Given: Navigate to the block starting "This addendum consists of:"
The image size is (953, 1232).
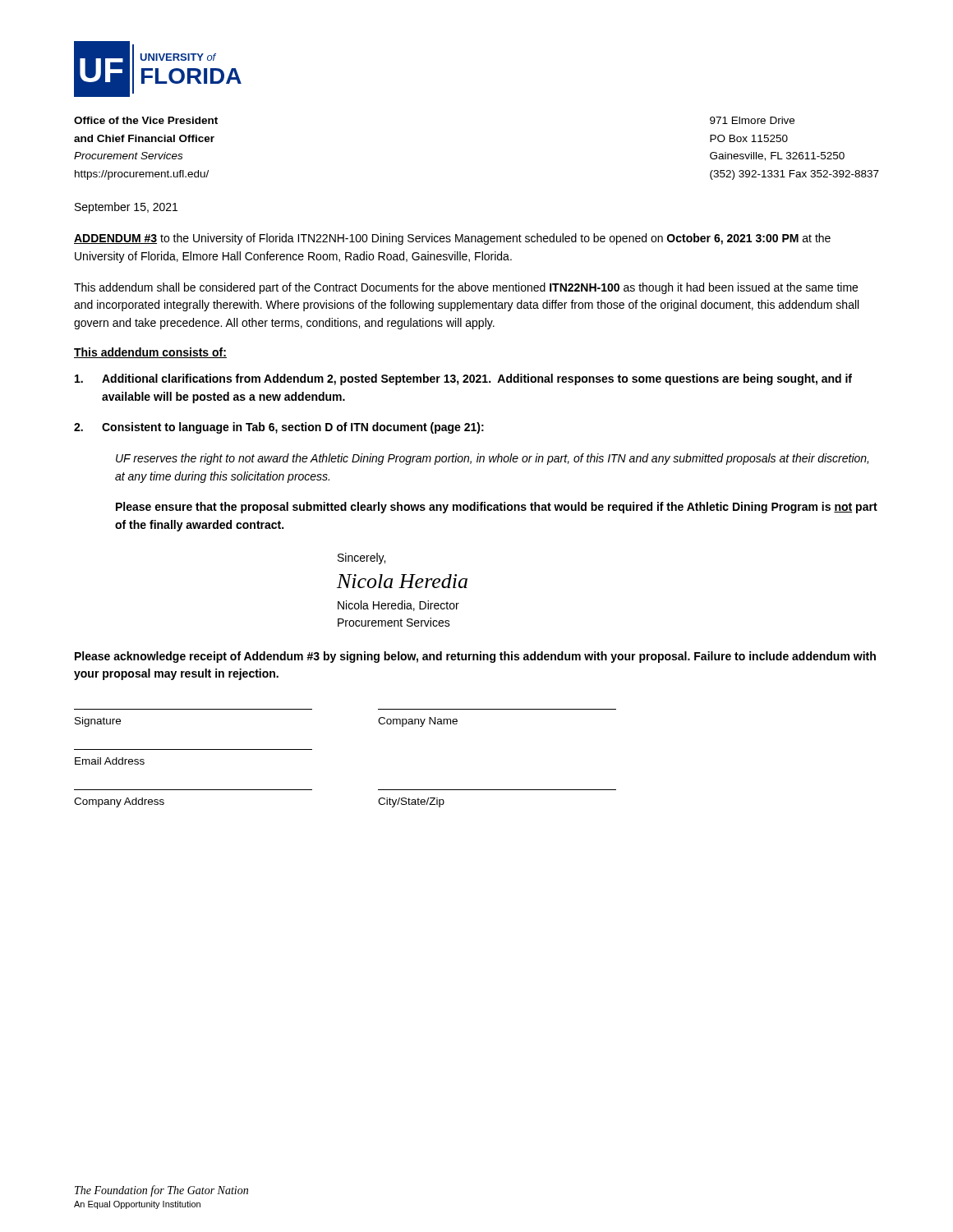Looking at the screenshot, I should click(x=150, y=352).
